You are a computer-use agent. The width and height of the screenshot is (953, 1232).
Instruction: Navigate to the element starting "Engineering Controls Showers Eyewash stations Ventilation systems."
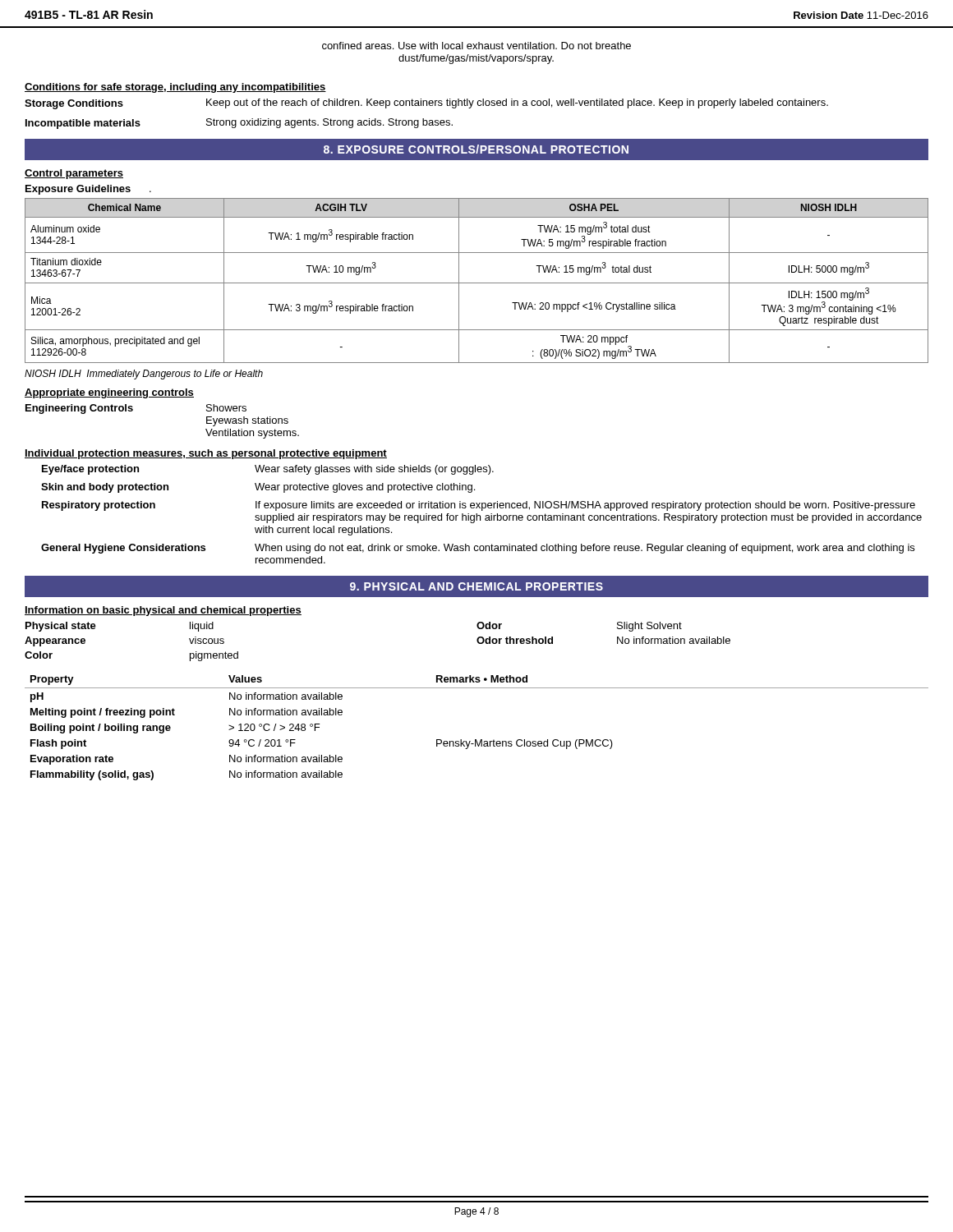point(136,409)
